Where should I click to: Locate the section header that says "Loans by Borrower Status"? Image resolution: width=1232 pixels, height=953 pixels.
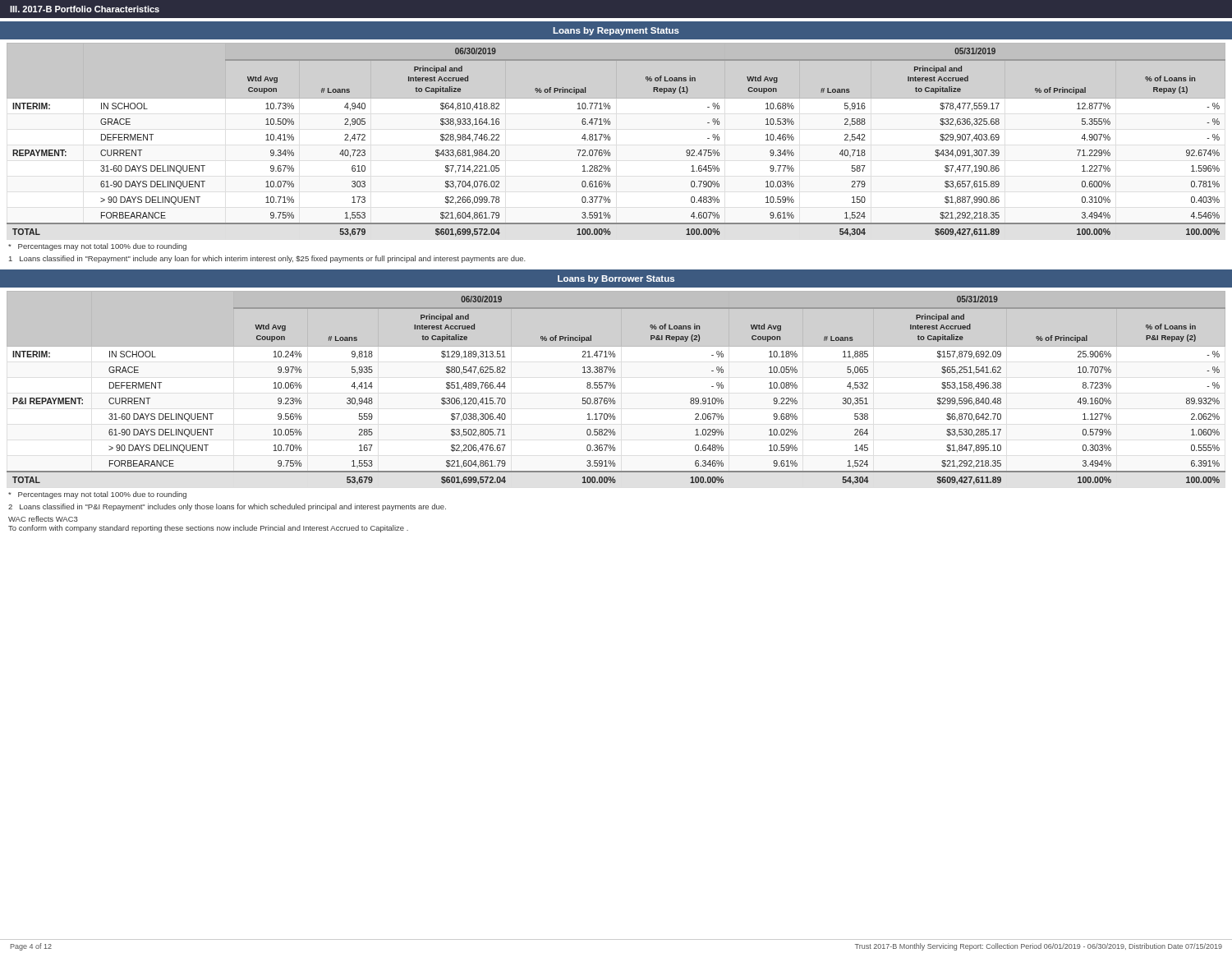coord(616,279)
